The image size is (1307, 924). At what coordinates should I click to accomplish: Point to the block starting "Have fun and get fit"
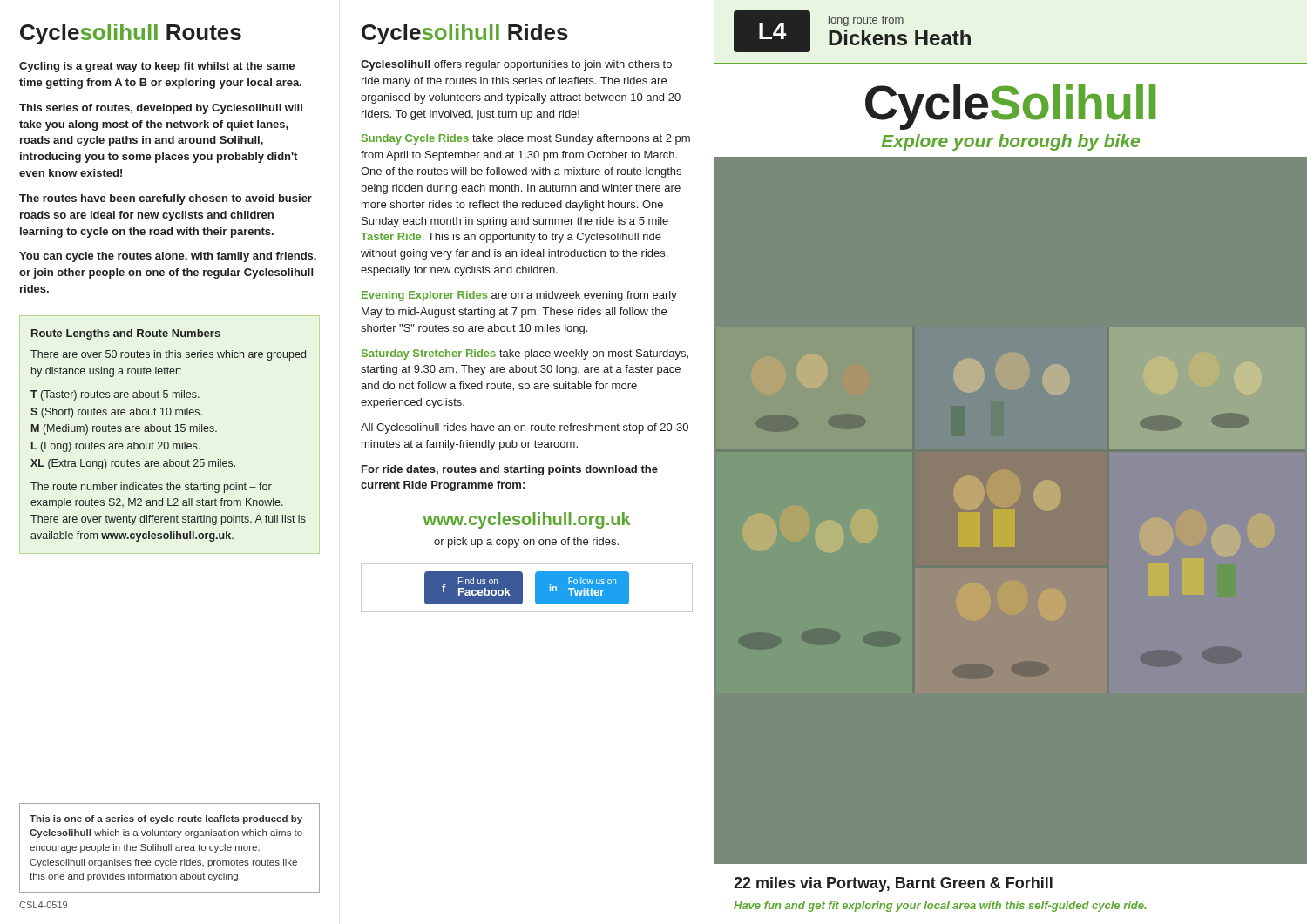pos(940,905)
